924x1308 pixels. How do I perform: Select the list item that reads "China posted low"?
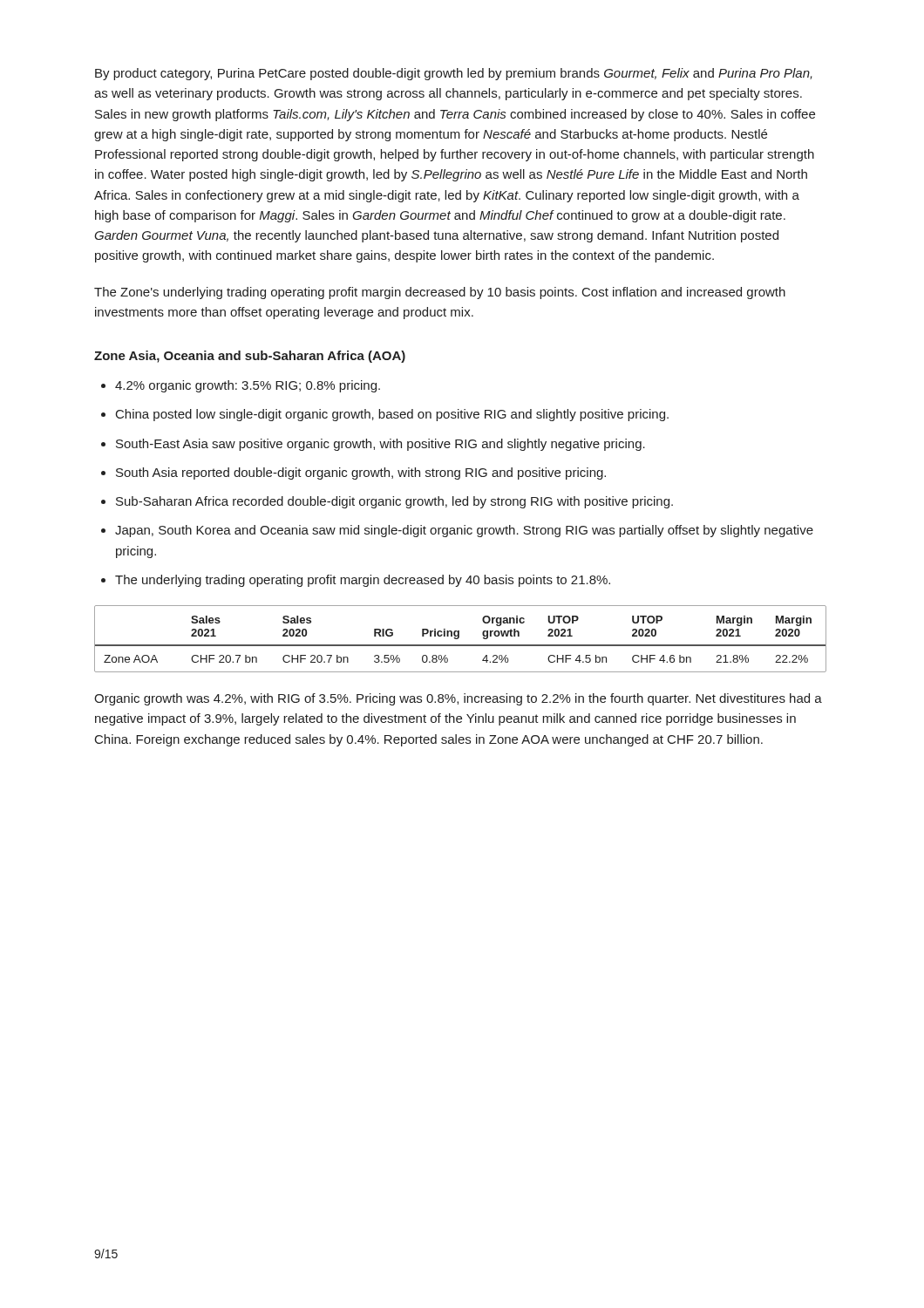tap(392, 414)
